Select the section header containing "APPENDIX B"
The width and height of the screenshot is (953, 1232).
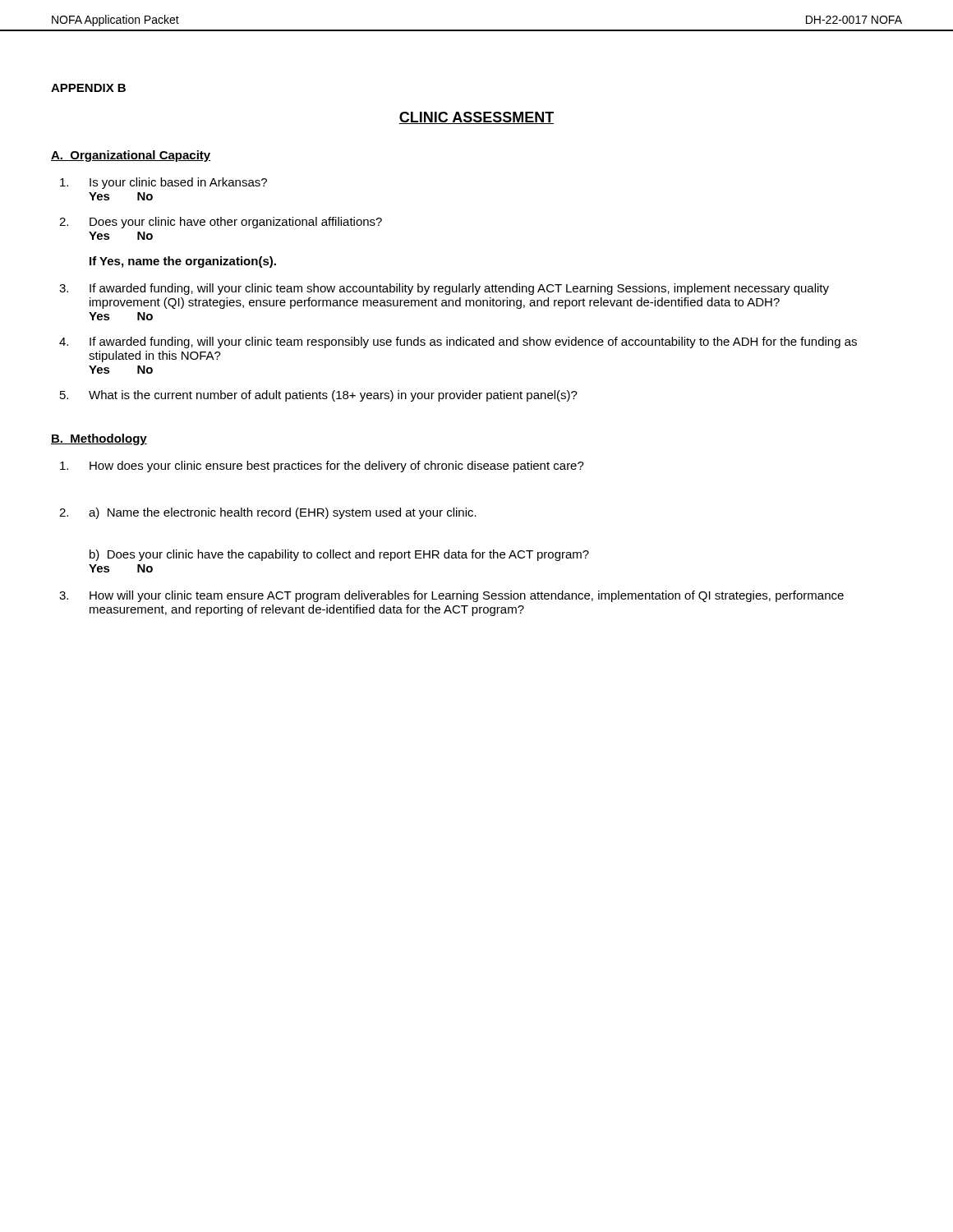89,87
